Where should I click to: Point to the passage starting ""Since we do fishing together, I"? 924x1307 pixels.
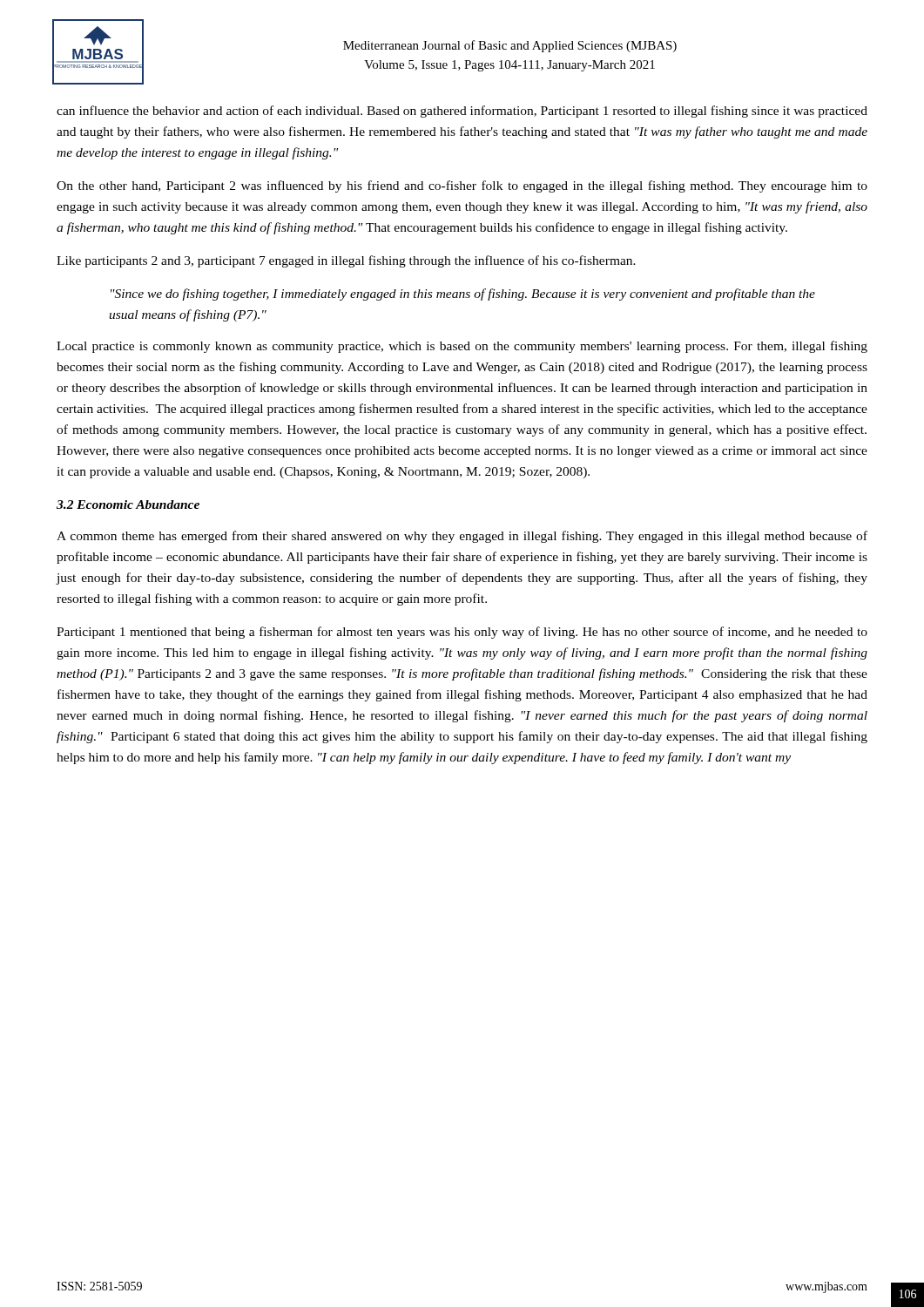point(462,304)
